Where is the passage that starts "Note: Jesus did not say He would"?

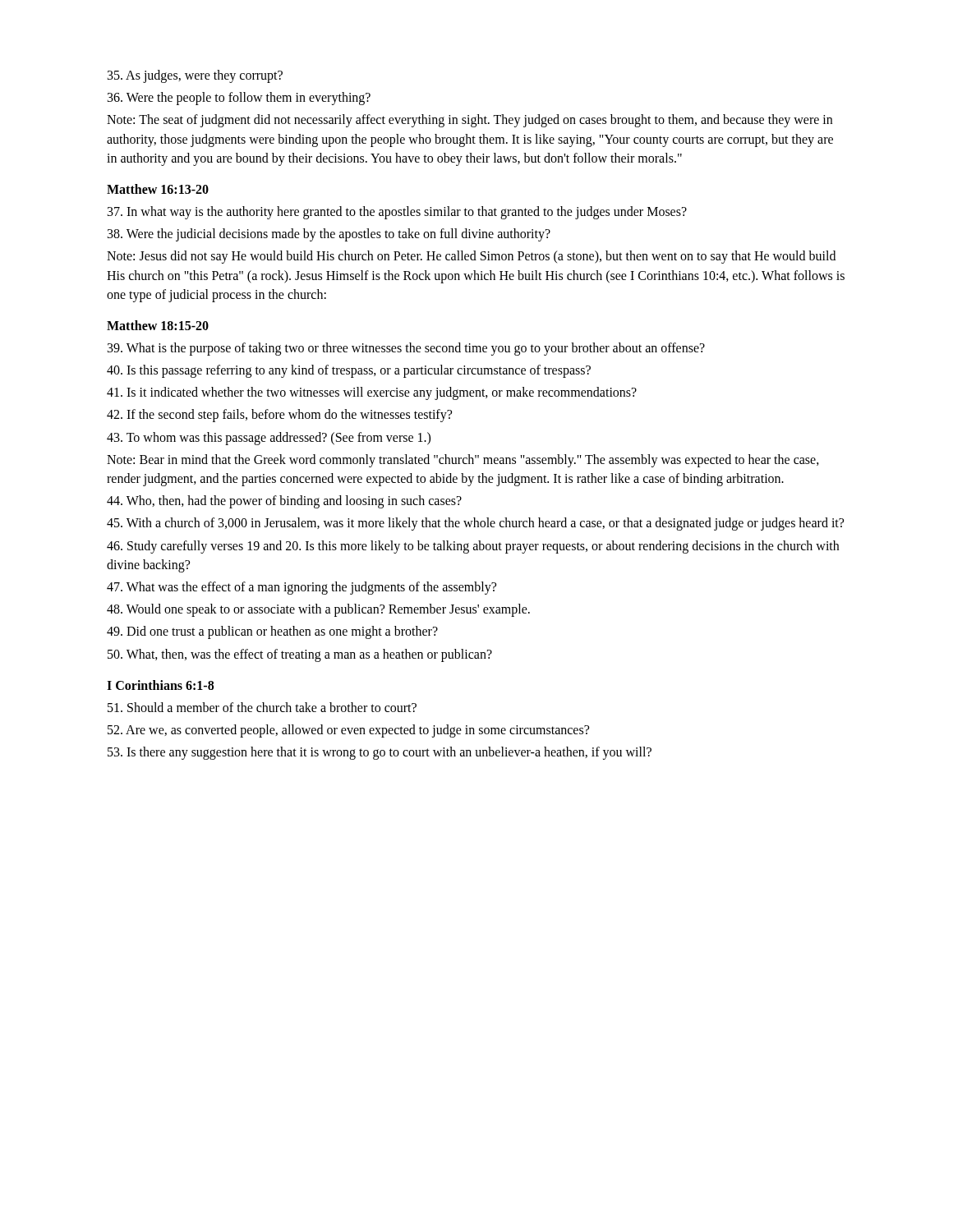[x=476, y=275]
